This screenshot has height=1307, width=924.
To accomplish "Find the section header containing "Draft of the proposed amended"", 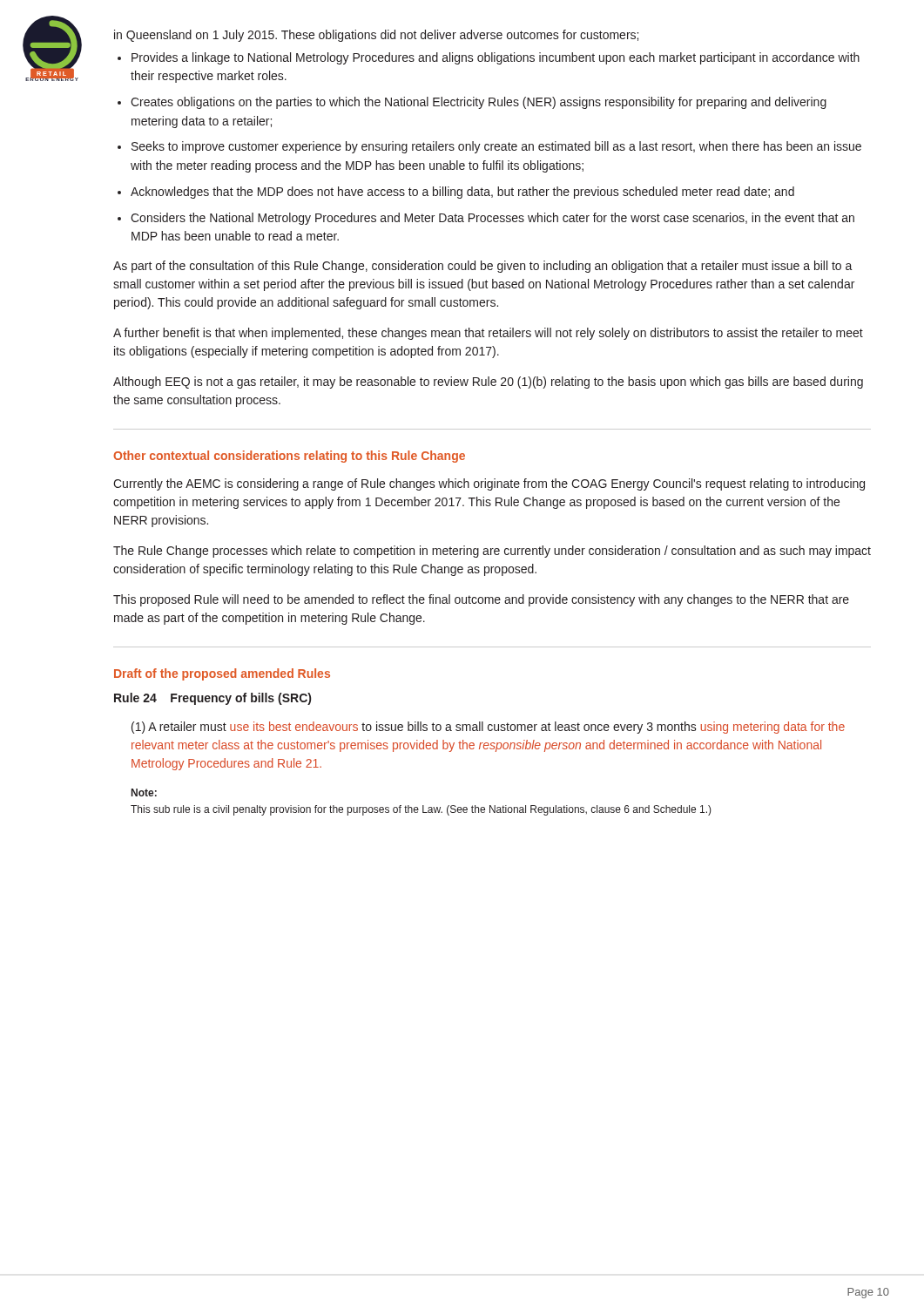I will (222, 673).
